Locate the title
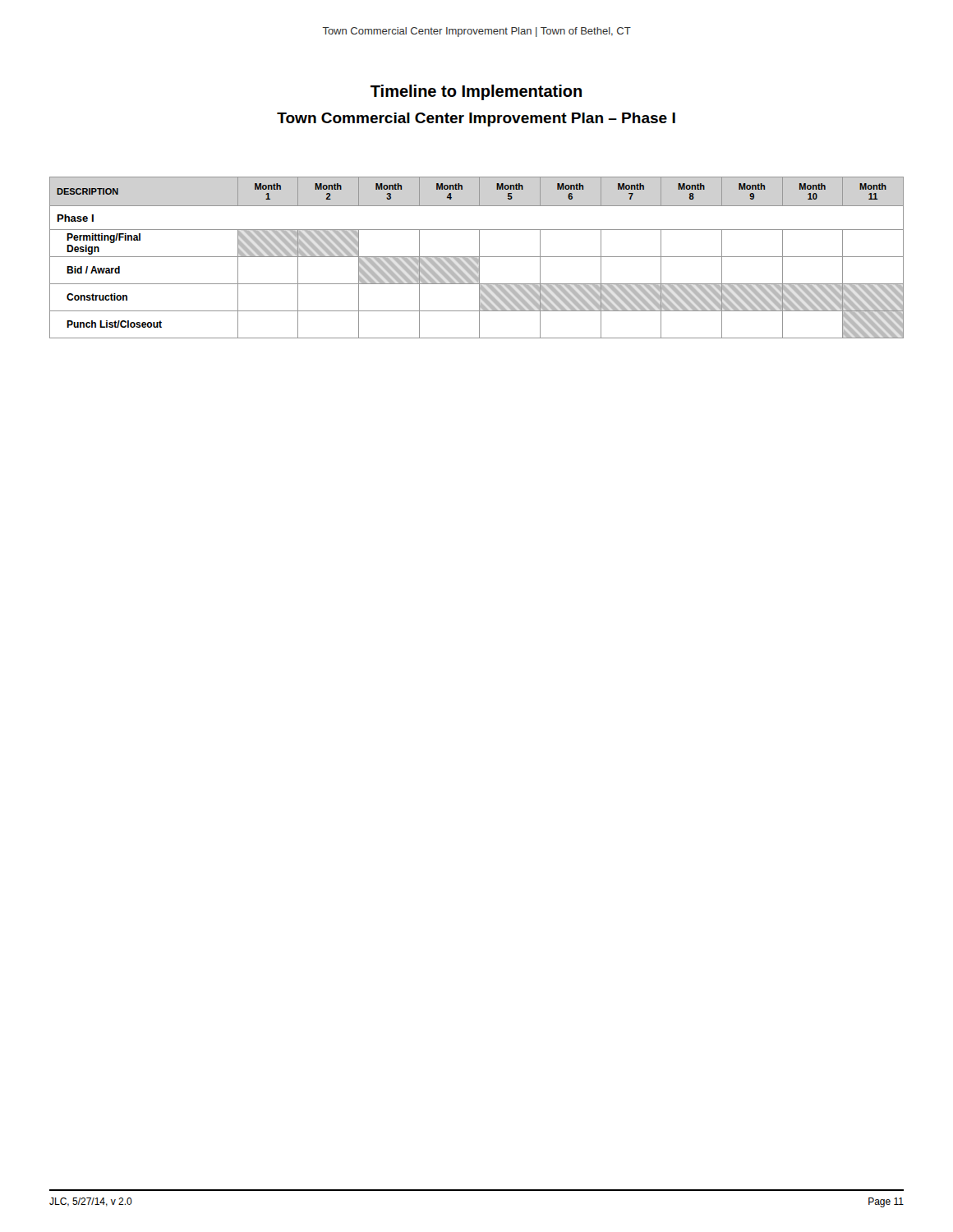 (x=476, y=105)
